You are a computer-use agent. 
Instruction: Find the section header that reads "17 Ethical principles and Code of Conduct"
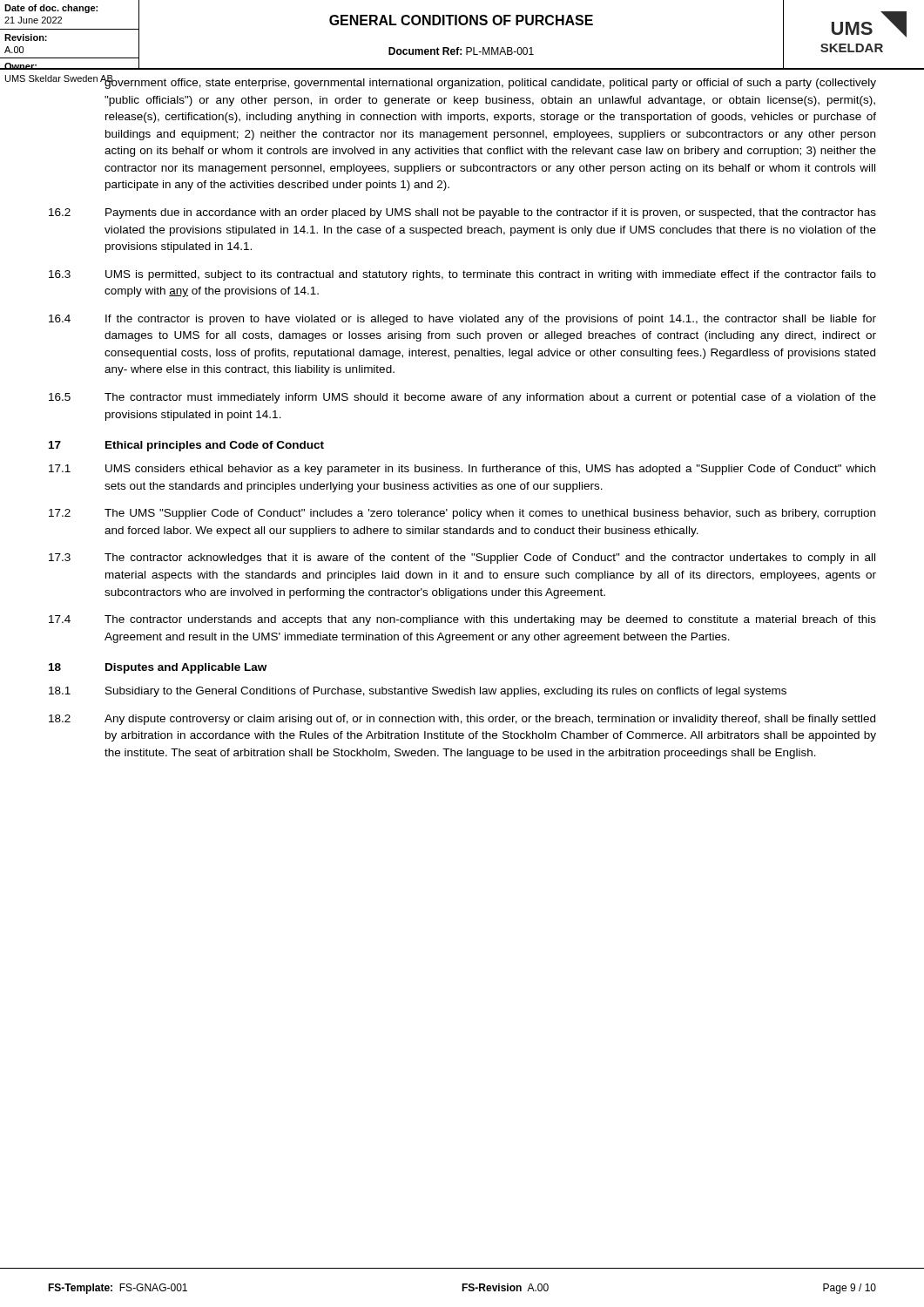tap(186, 445)
